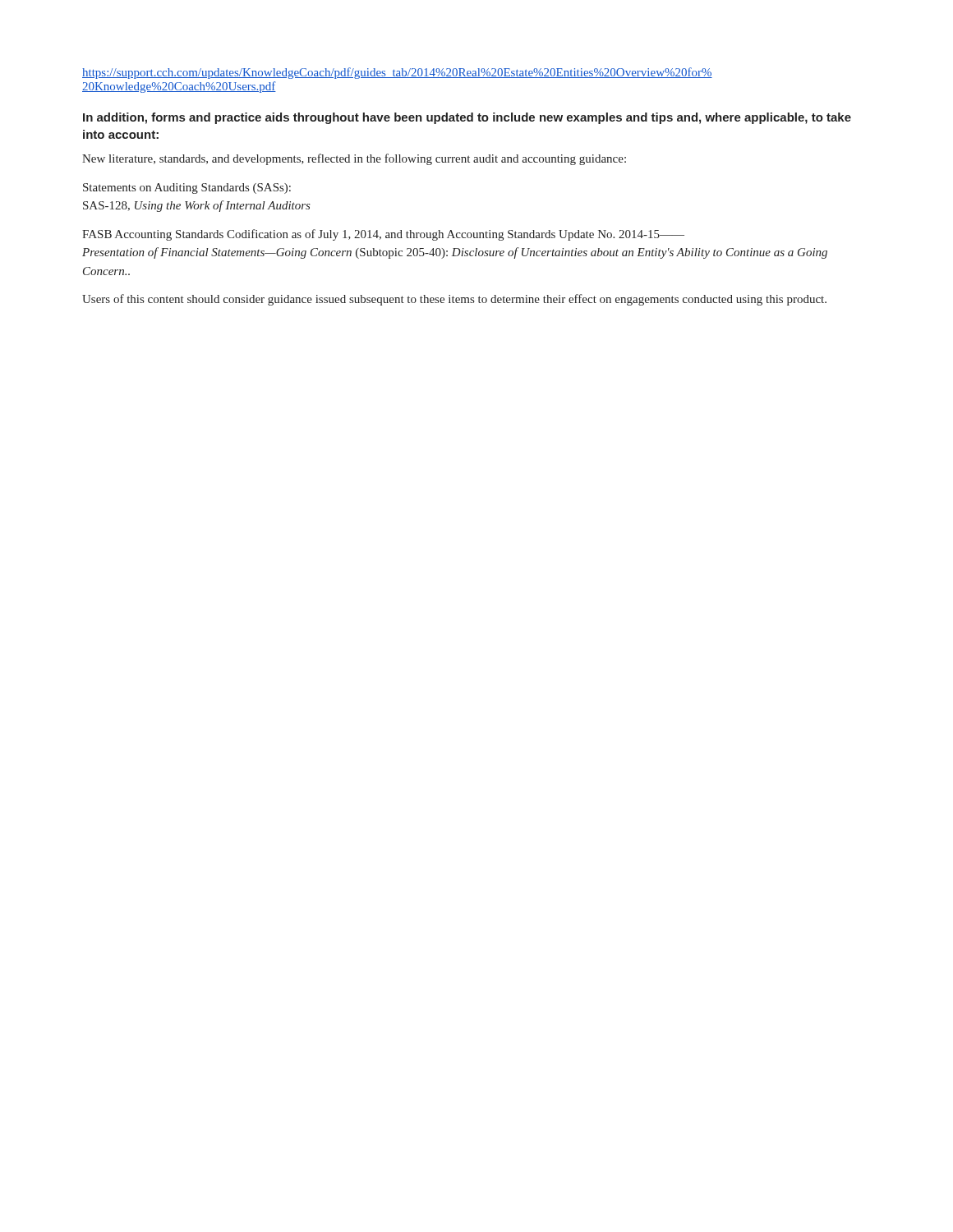Click on the text block that says "FASB Accounting Standards"
953x1232 pixels.
click(455, 252)
